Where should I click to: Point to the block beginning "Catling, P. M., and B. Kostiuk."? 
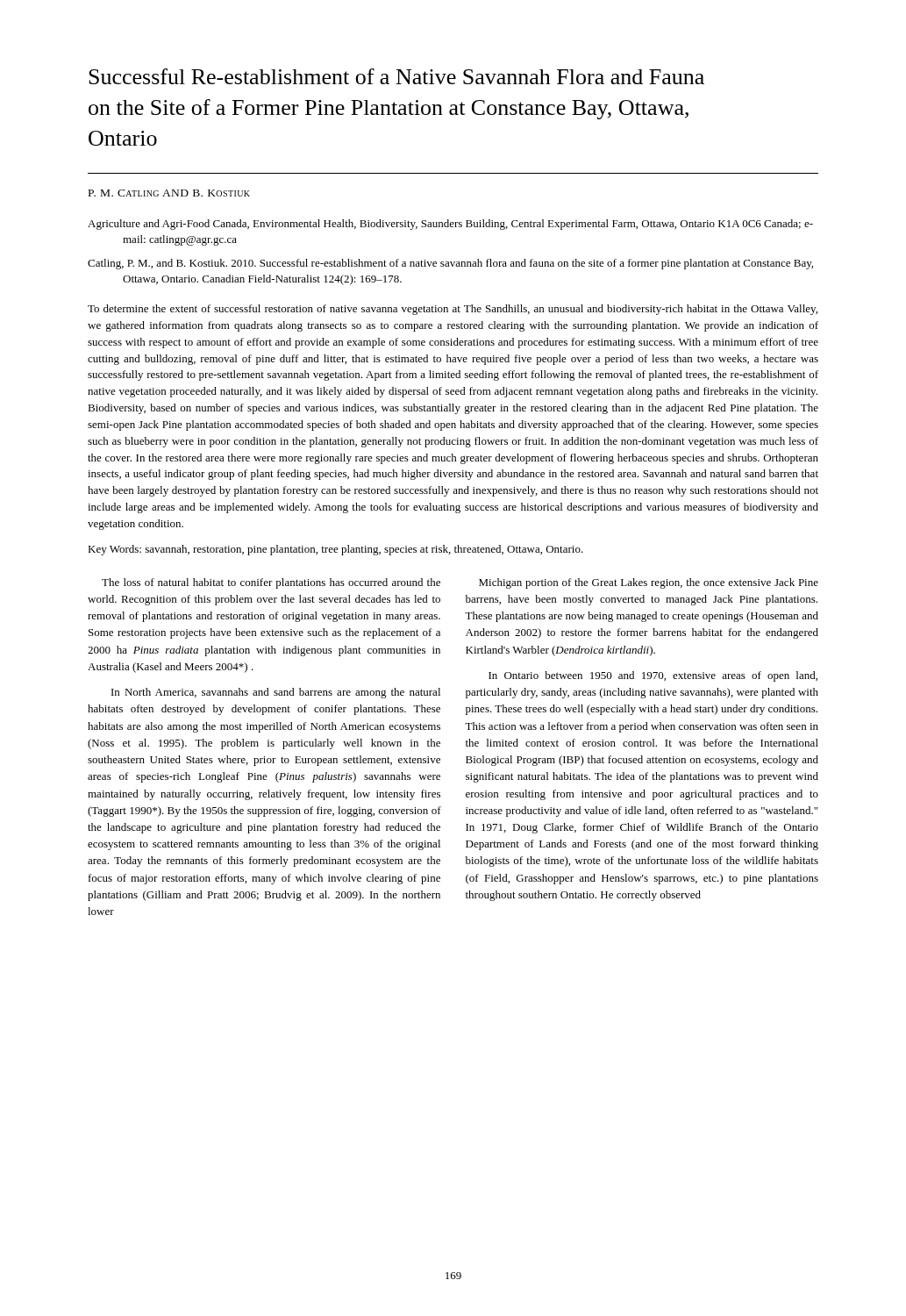coord(451,270)
